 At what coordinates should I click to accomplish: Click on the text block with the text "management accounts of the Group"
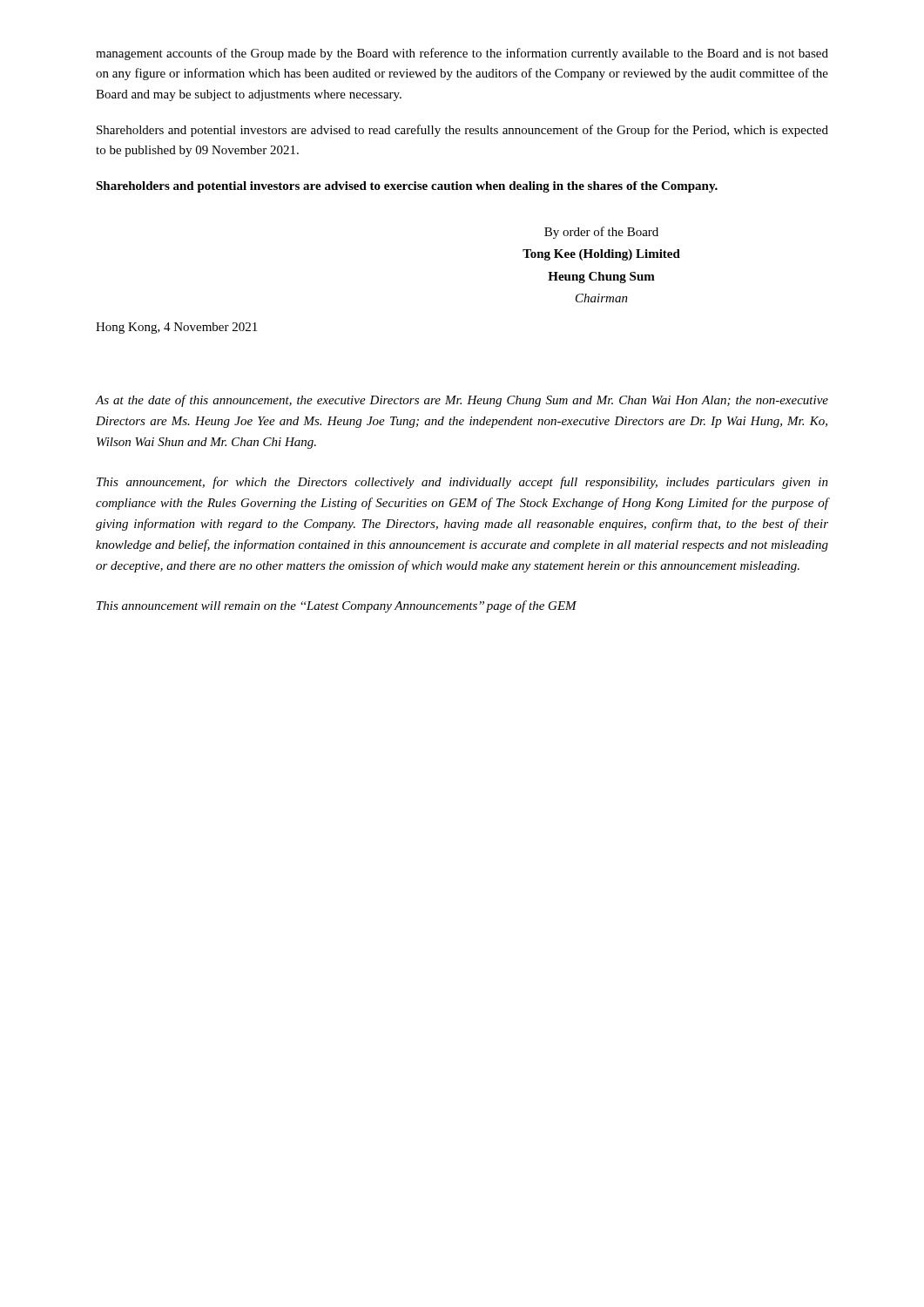462,73
